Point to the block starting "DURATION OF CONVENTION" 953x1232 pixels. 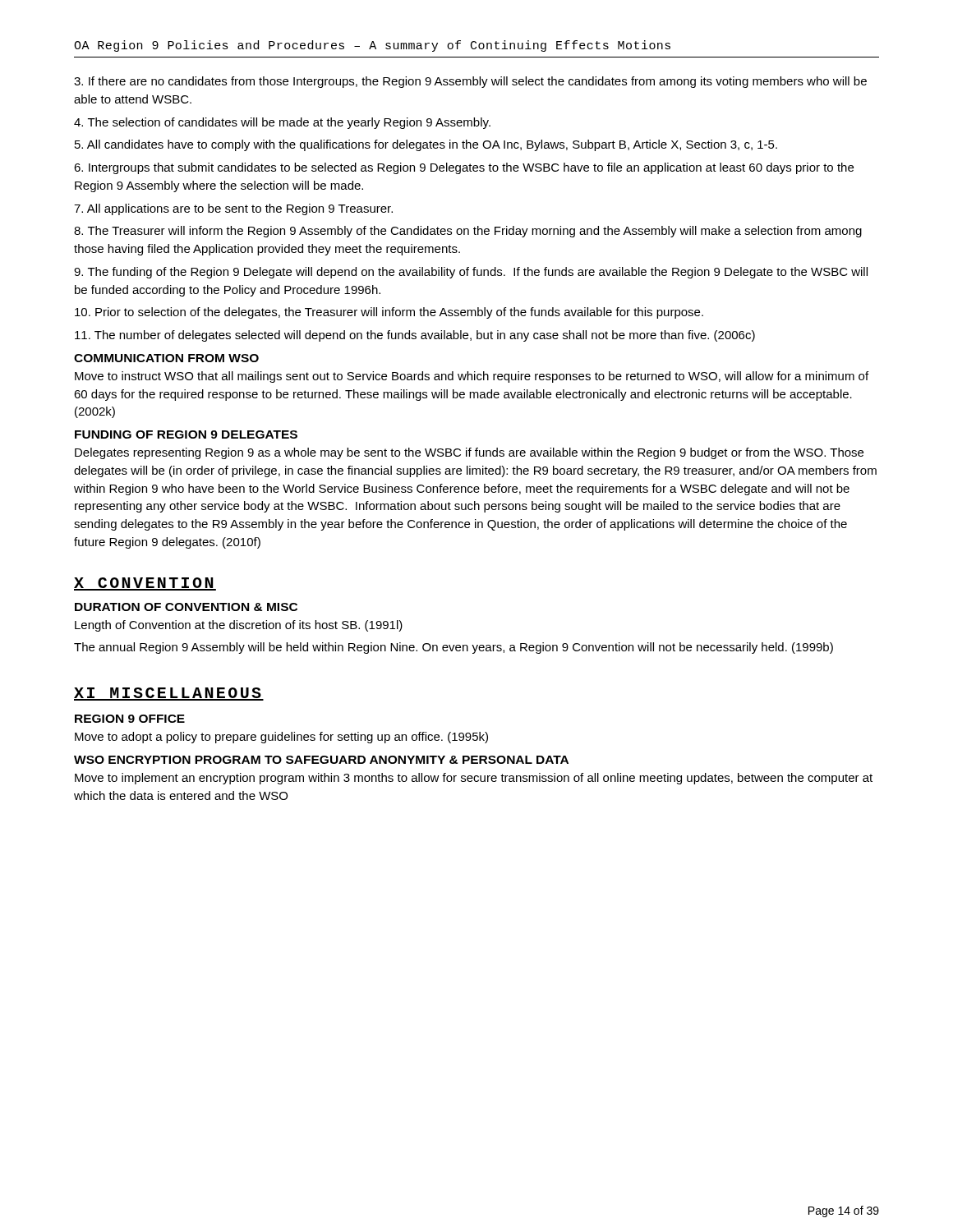click(x=186, y=606)
